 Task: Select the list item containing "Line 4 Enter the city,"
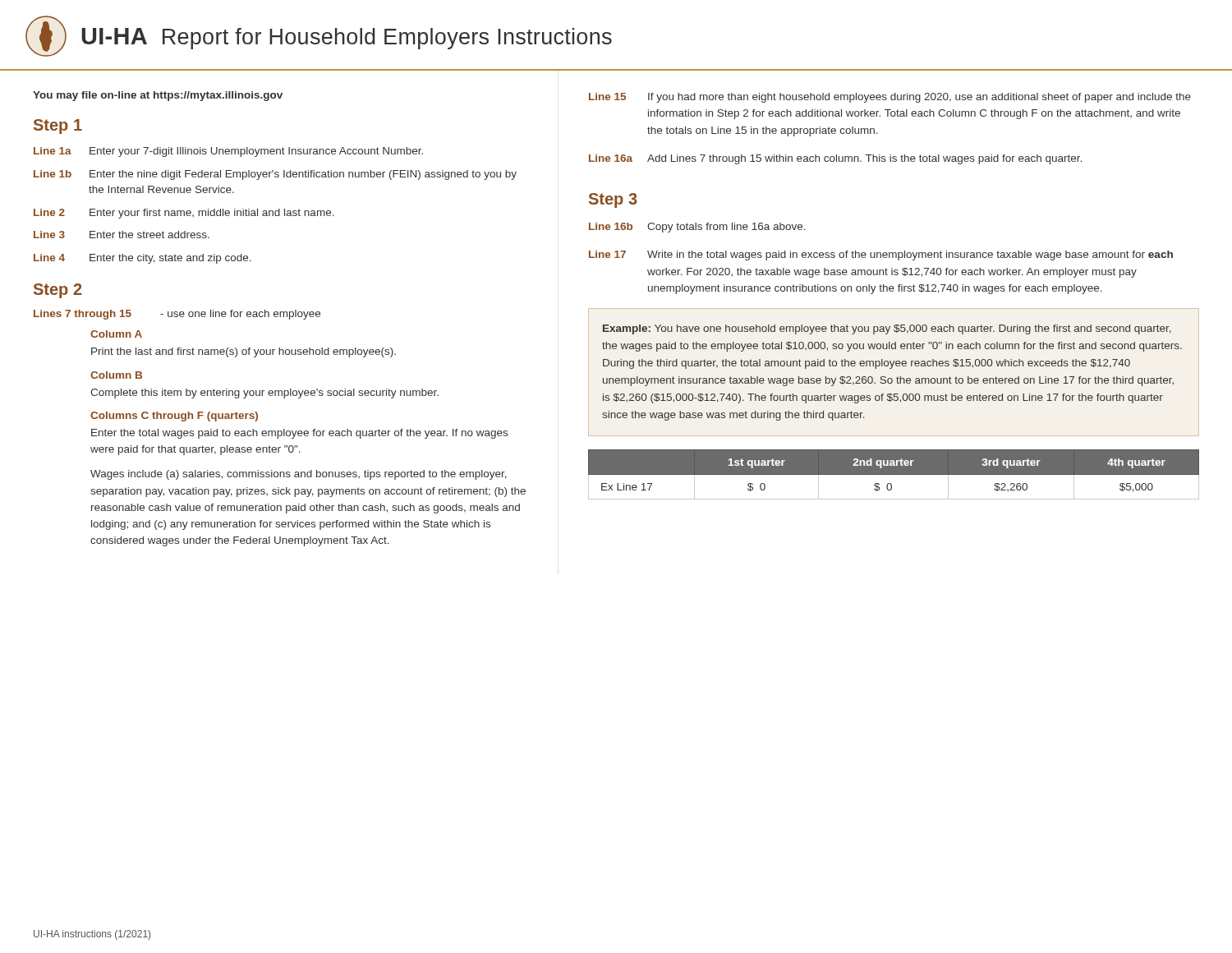[x=142, y=258]
